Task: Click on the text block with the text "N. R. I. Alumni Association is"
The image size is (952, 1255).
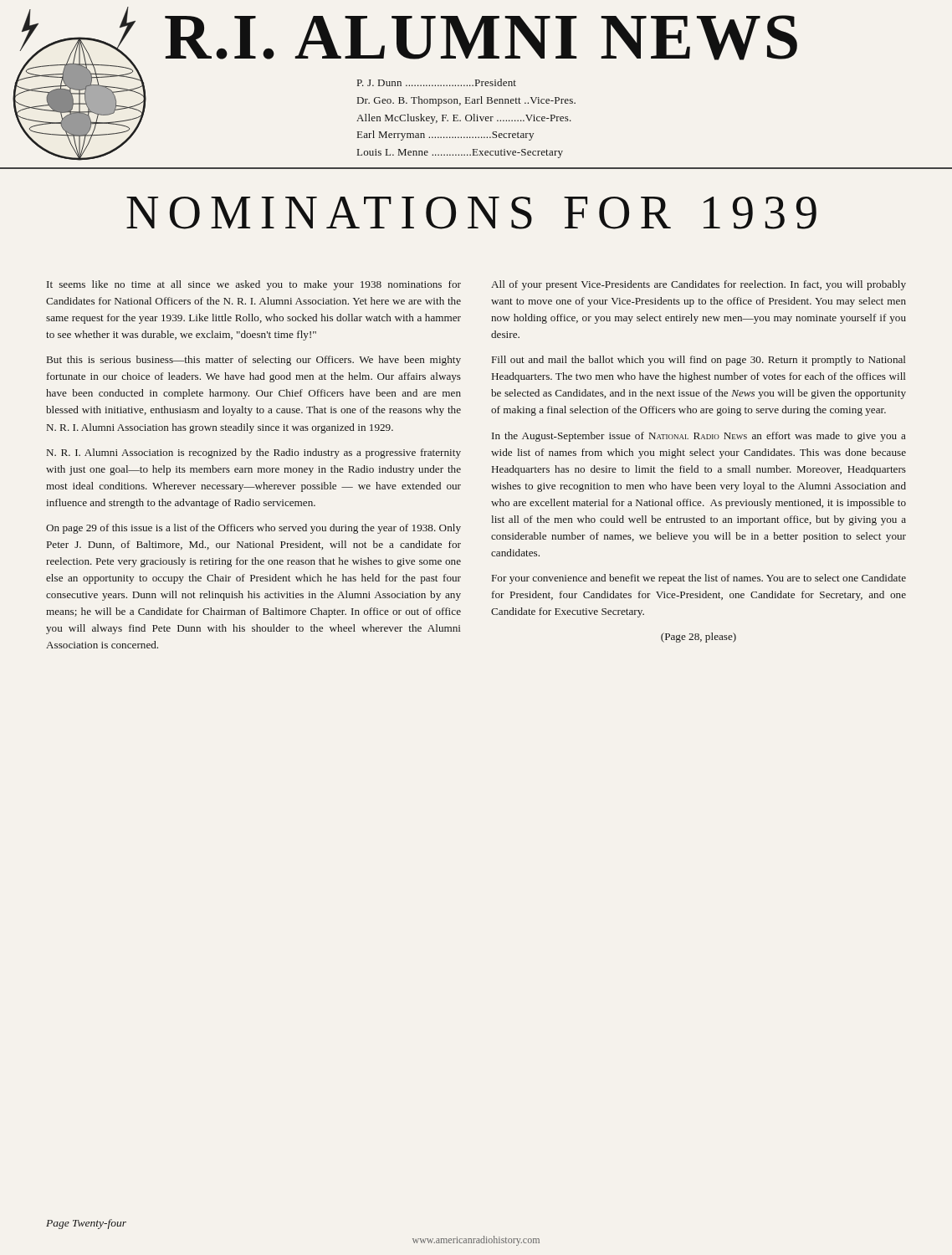Action: 253,477
